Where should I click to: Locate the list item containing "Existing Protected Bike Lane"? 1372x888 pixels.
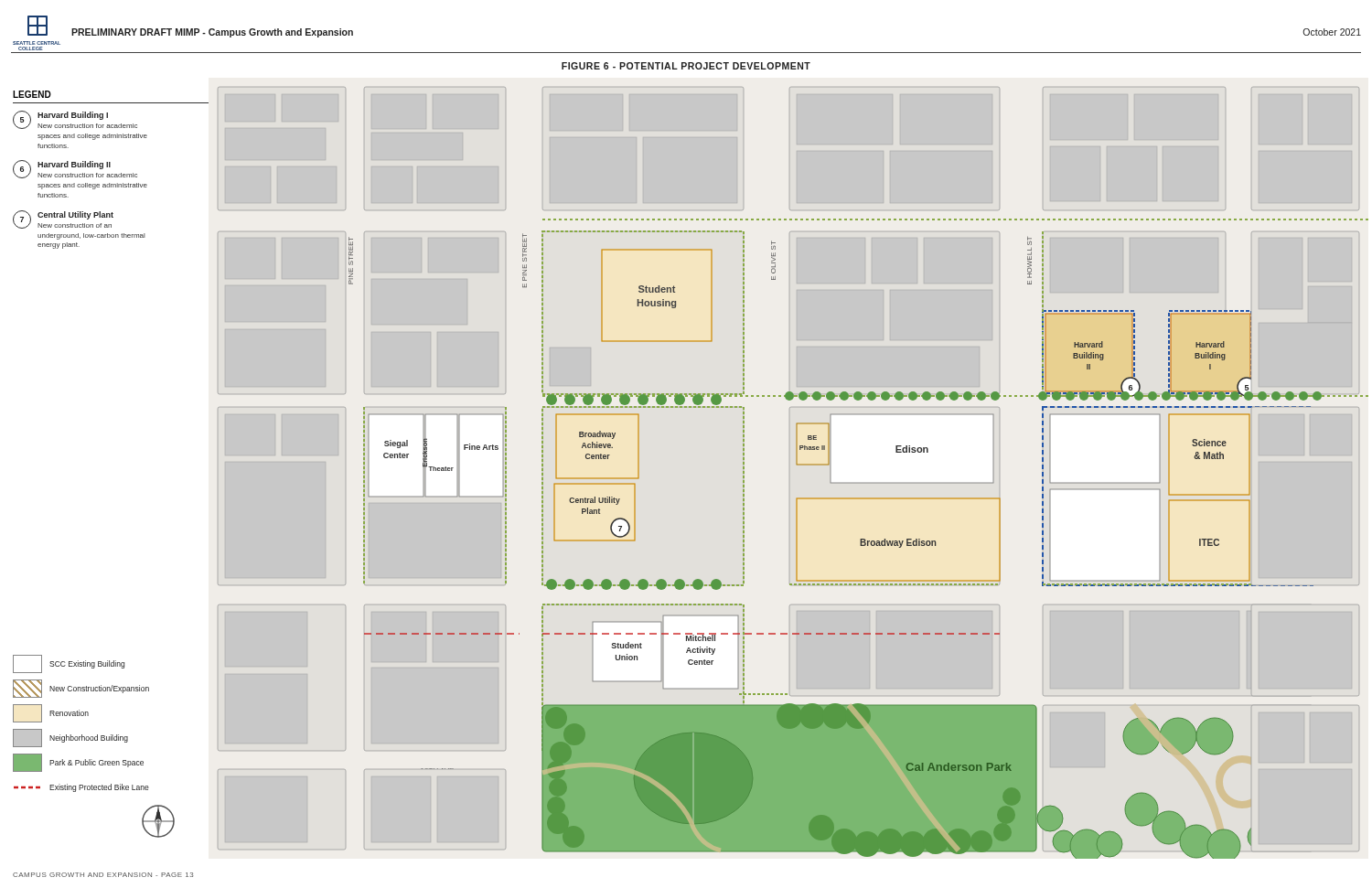[81, 787]
